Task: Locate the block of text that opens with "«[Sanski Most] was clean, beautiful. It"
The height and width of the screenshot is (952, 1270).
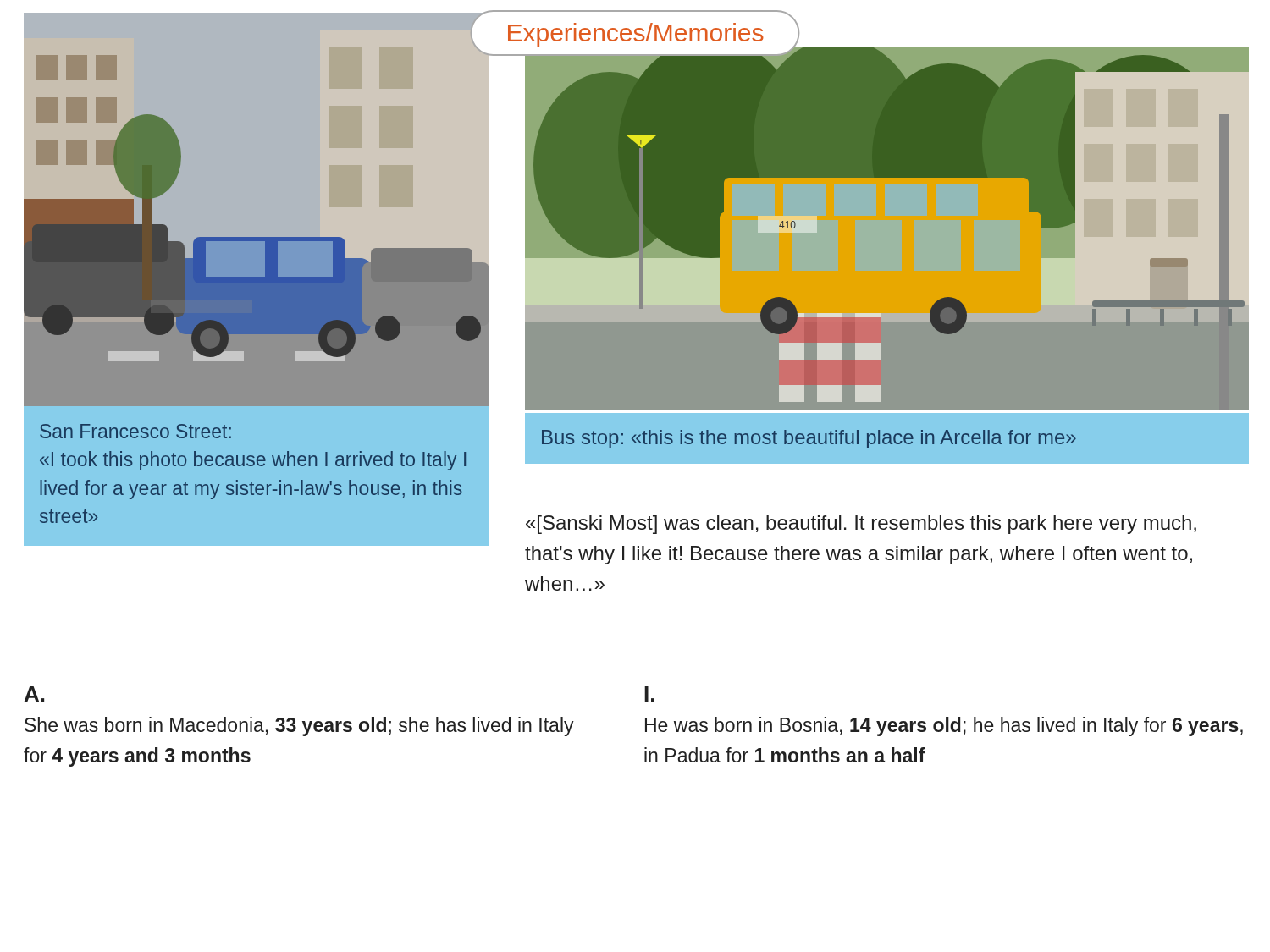Action: click(x=861, y=553)
